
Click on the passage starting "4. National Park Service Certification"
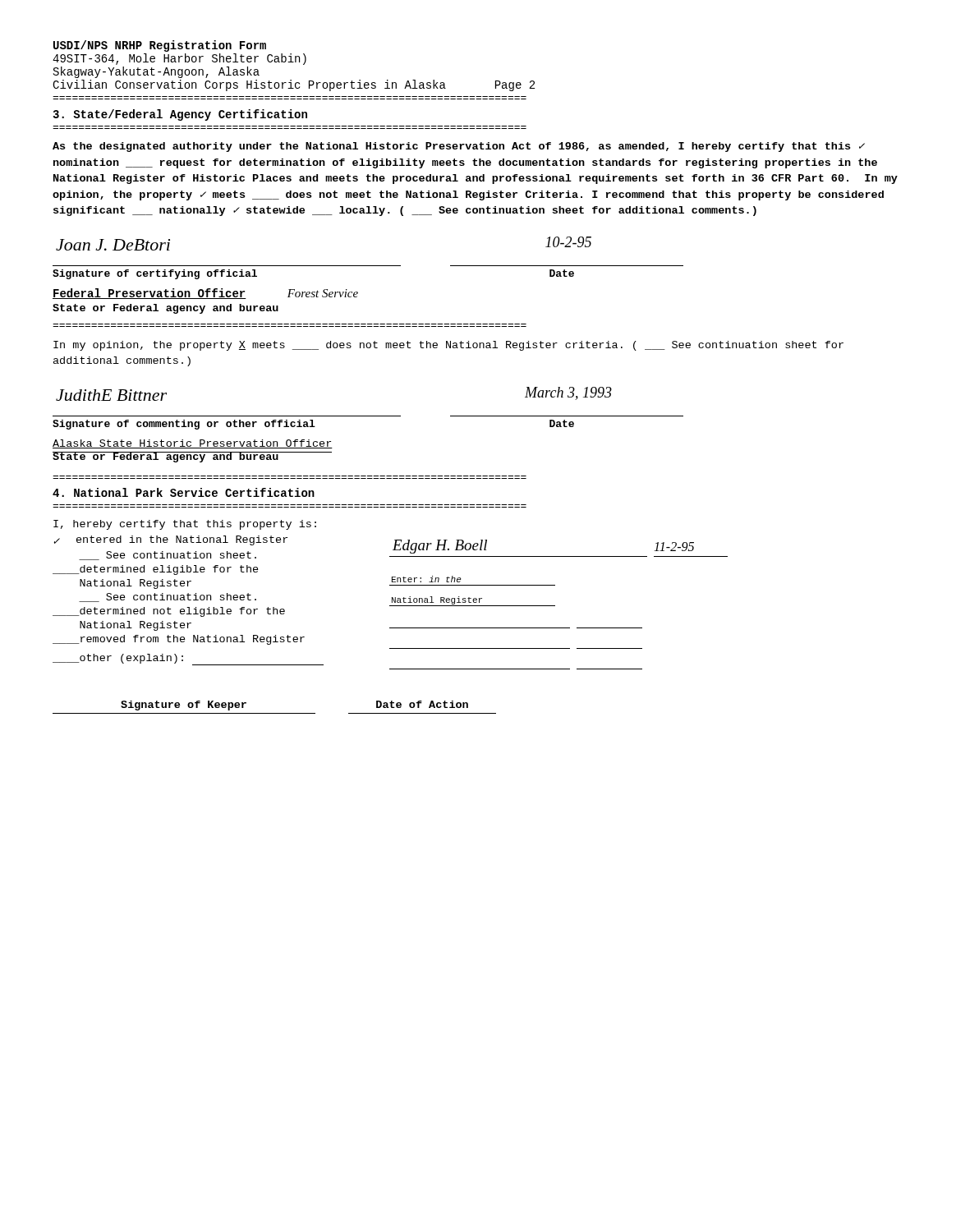(184, 494)
